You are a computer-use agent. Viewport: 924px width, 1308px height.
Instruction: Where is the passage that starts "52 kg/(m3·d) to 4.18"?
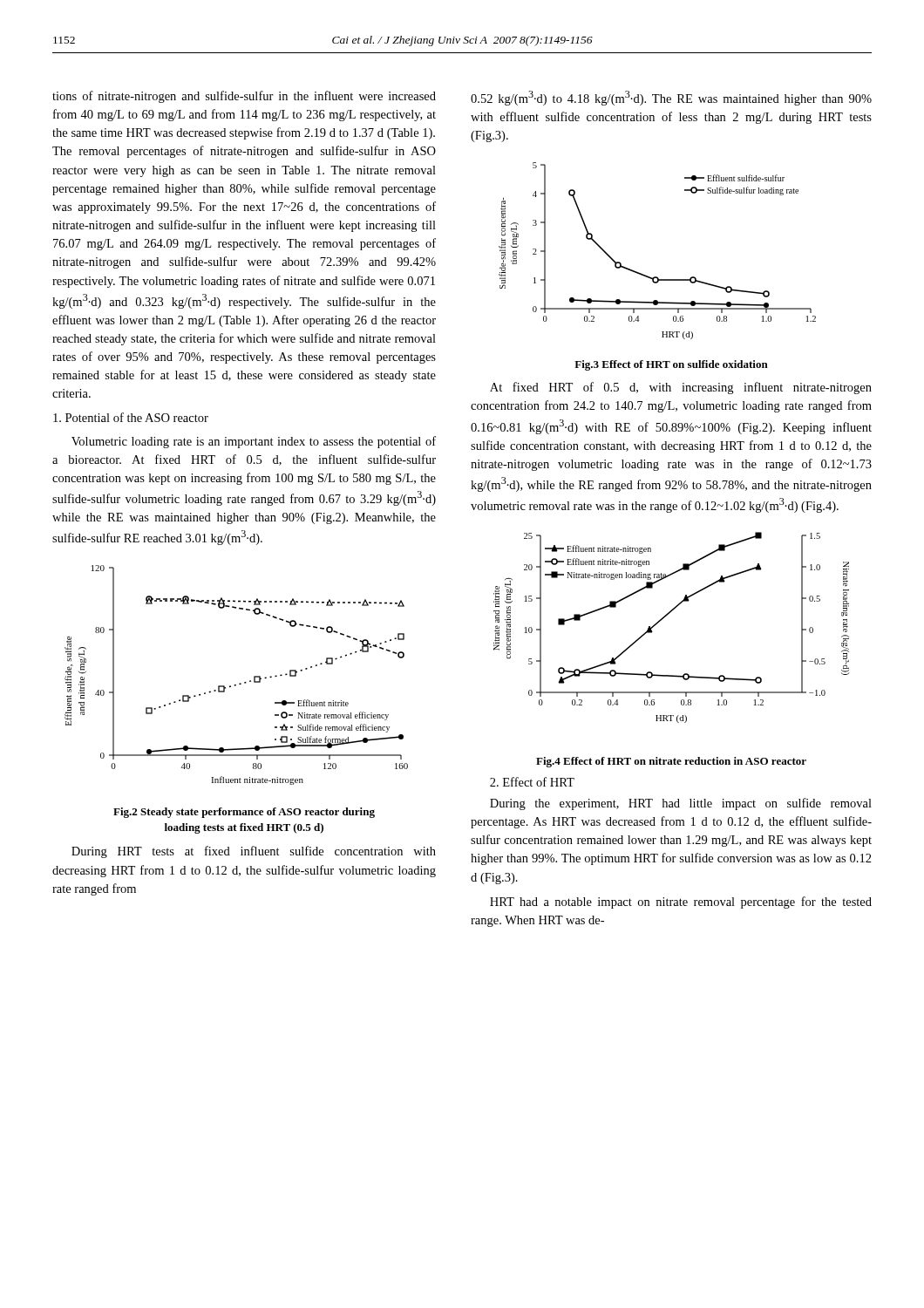coord(671,116)
